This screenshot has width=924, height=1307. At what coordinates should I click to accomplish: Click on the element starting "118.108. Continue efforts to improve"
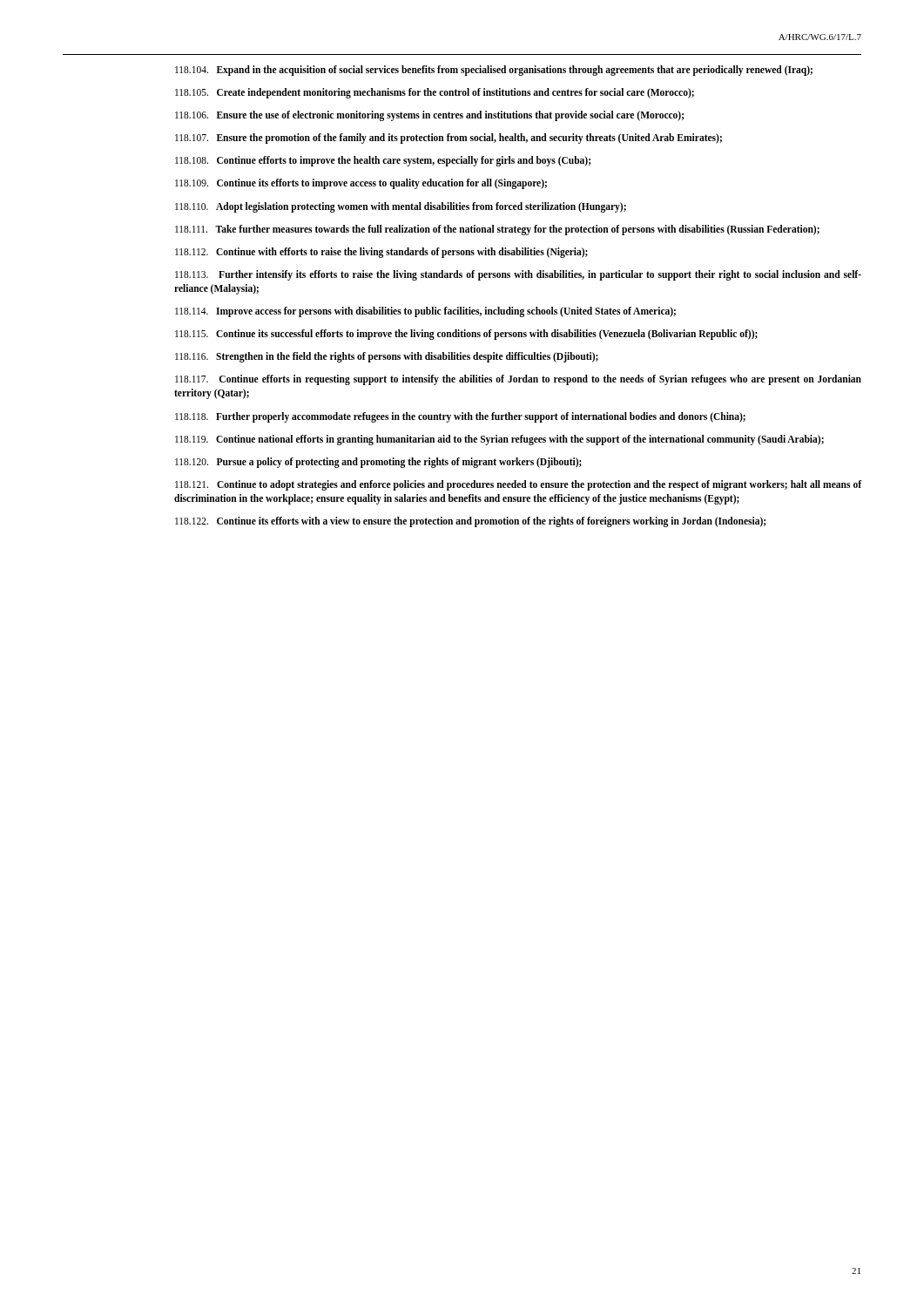tap(383, 161)
